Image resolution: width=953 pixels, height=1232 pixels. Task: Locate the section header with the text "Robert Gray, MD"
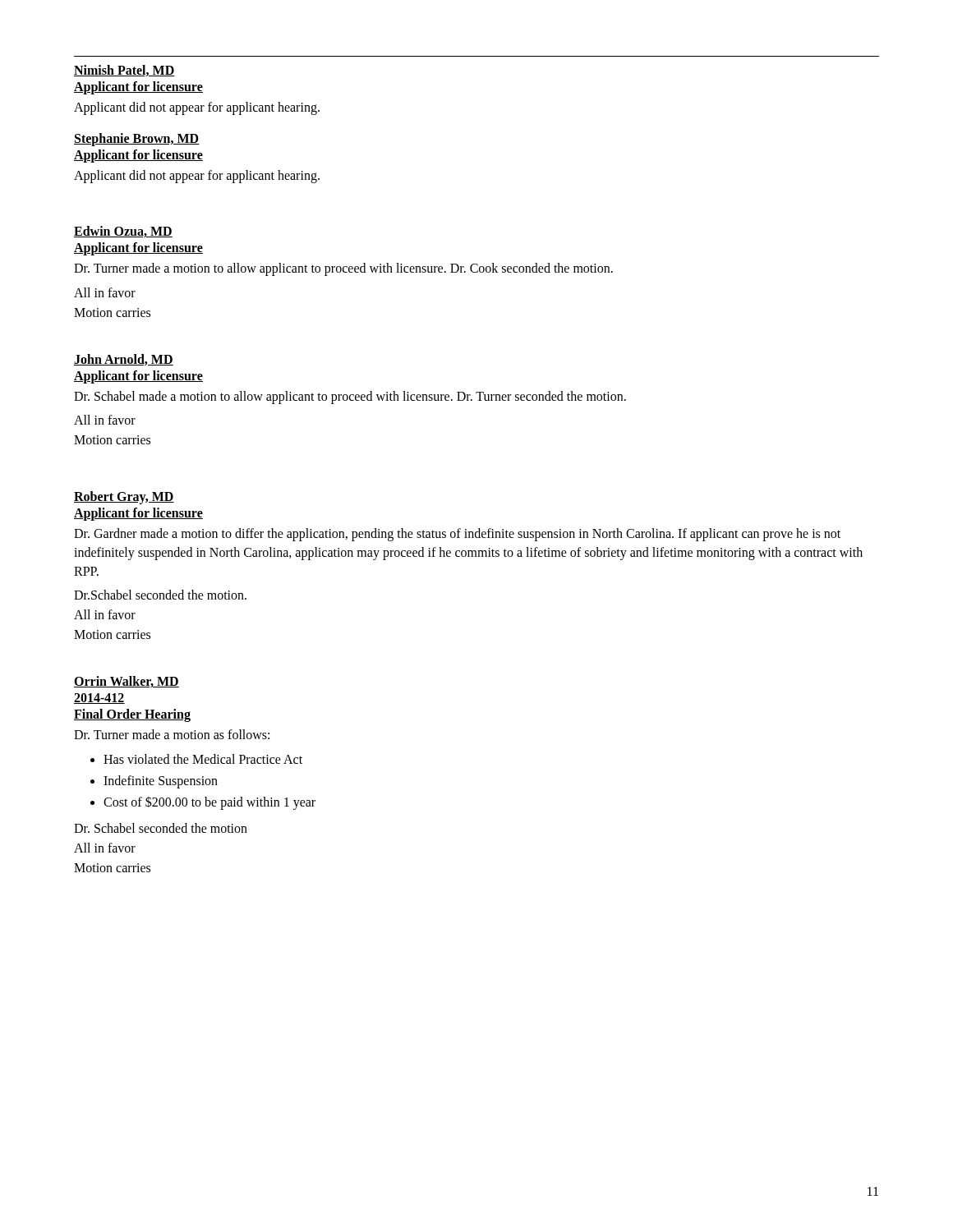coord(124,498)
